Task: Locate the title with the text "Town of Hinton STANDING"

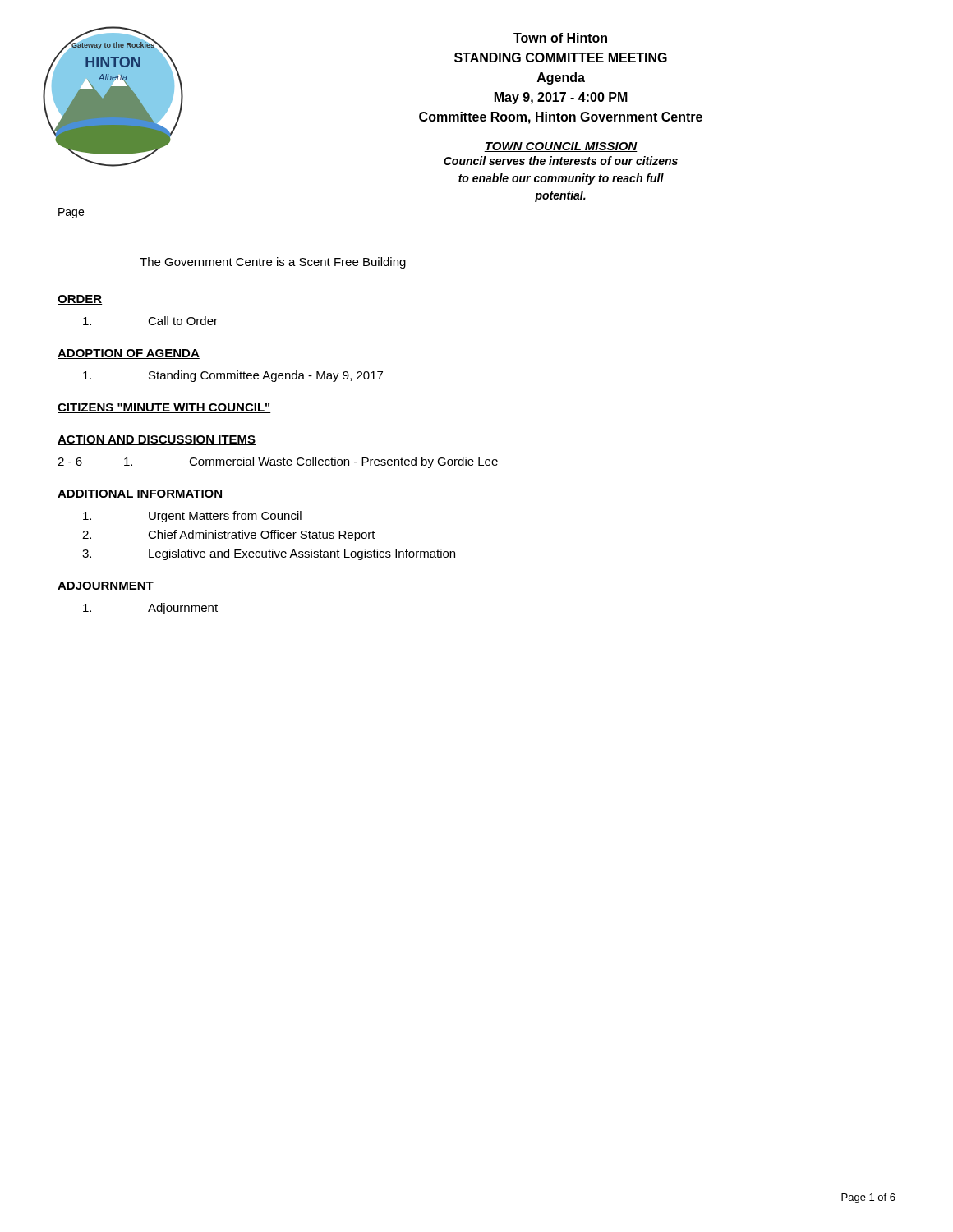Action: pos(561,117)
